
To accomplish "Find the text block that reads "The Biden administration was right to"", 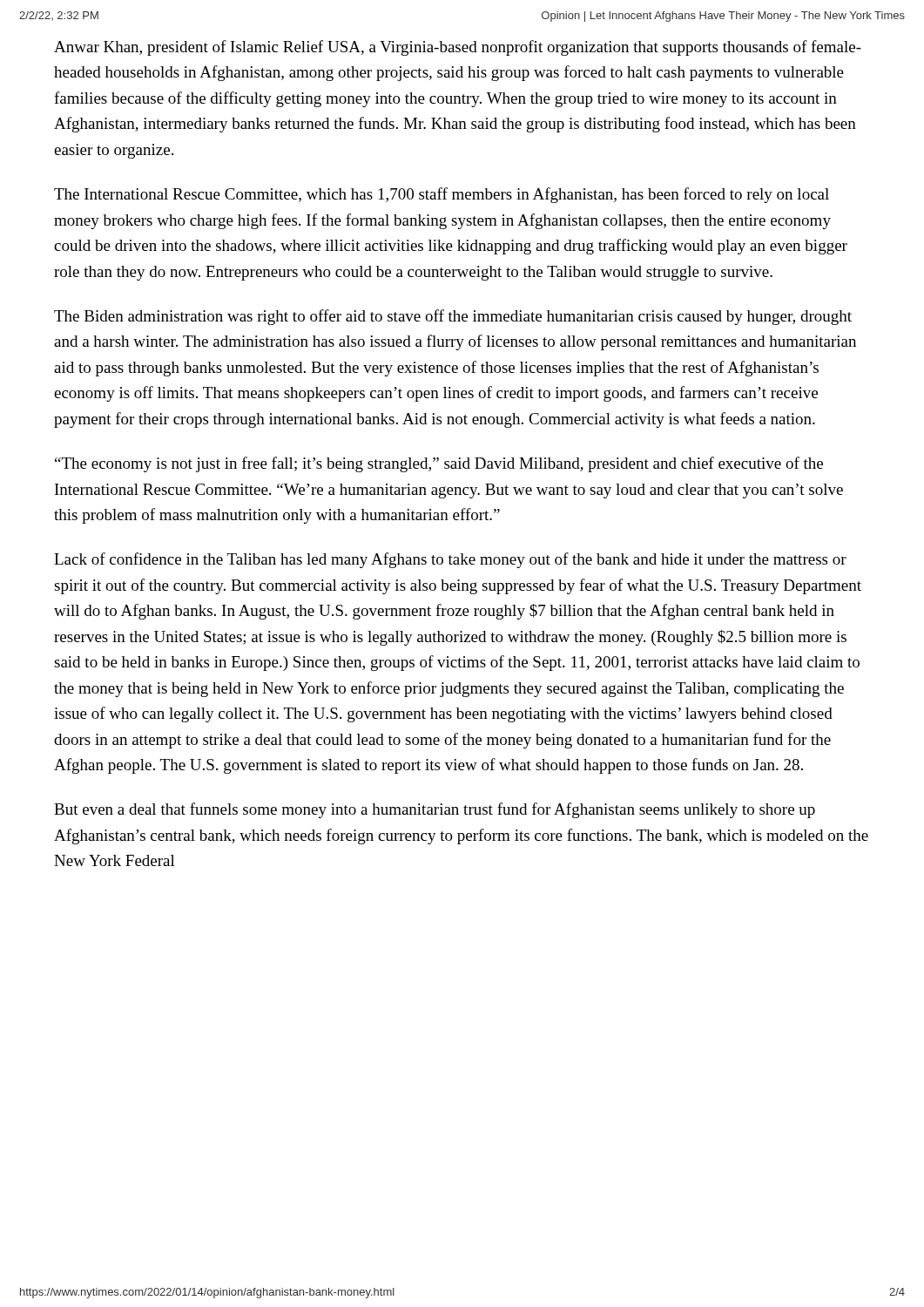I will click(462, 367).
